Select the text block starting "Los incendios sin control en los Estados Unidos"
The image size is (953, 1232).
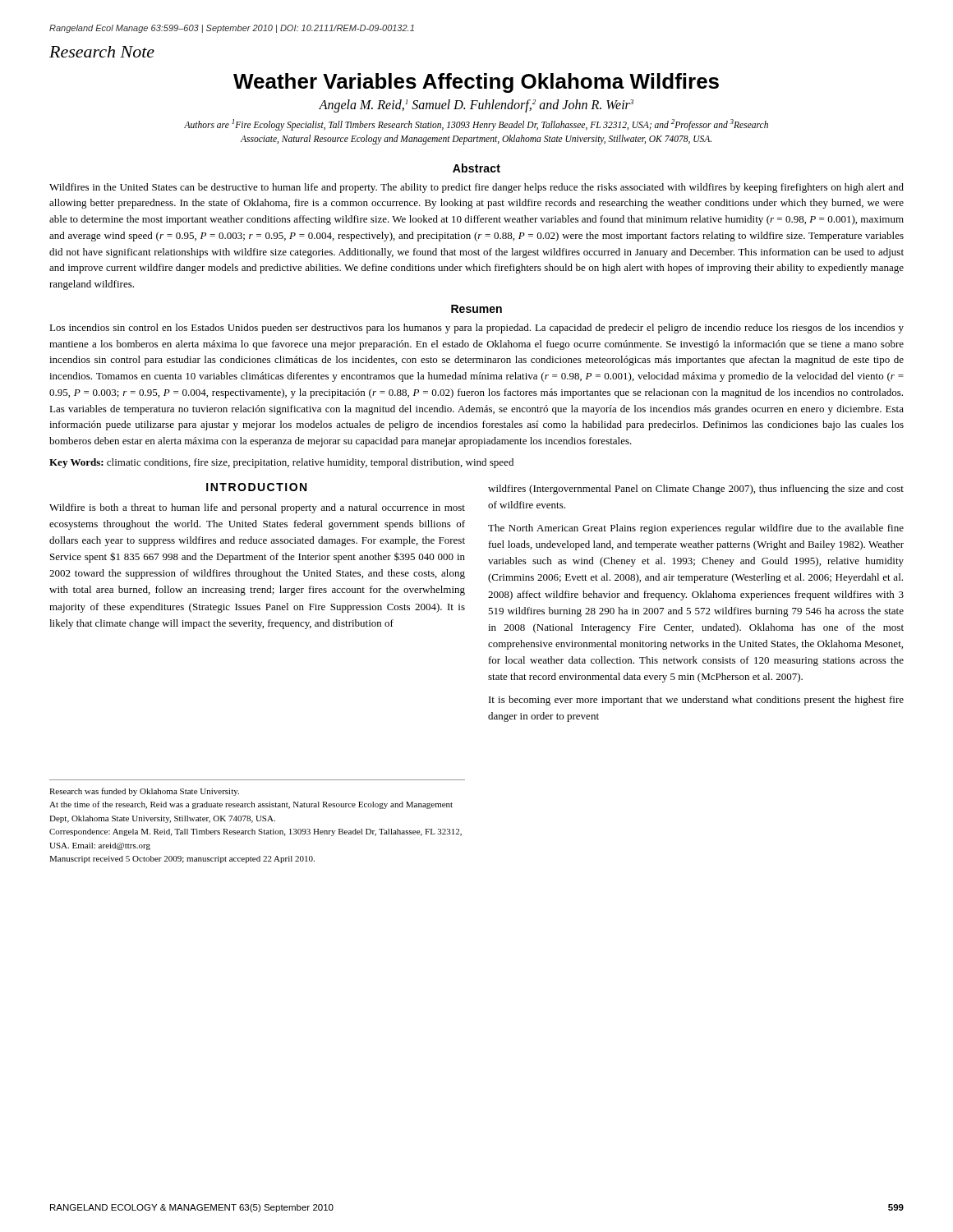tap(476, 384)
